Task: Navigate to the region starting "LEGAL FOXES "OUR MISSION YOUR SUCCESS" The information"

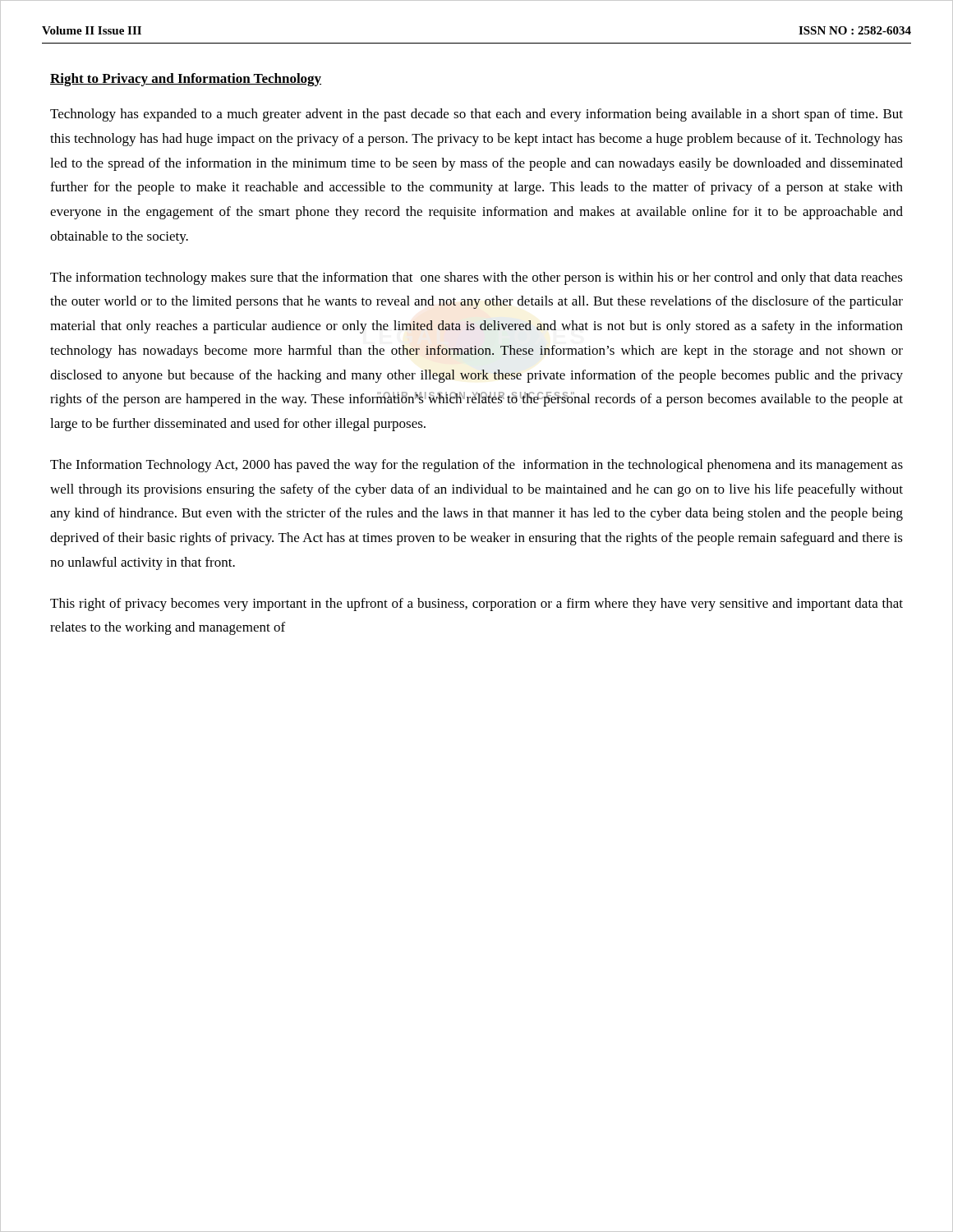Action: pyautogui.click(x=476, y=350)
